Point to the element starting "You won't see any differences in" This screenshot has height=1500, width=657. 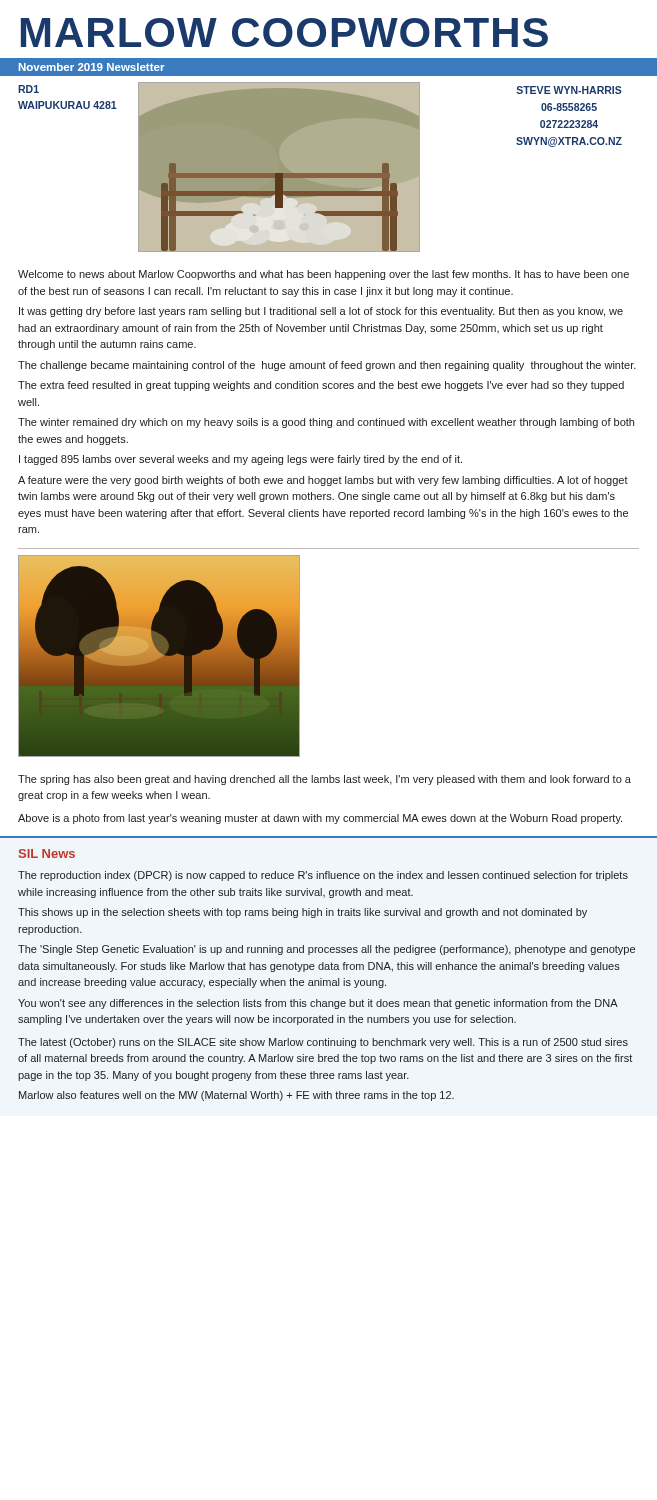coord(328,1011)
